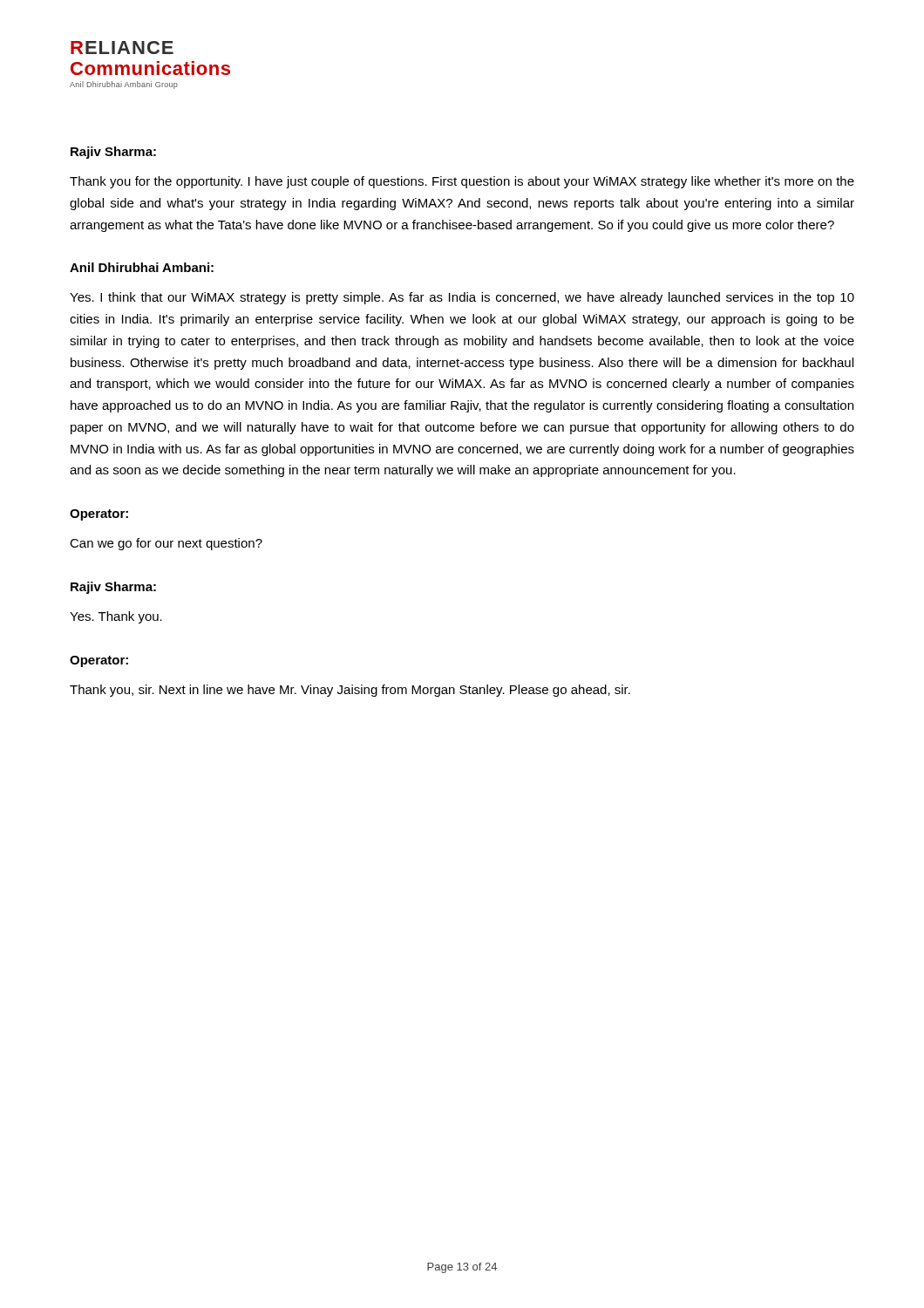The width and height of the screenshot is (924, 1308).
Task: Select the block starting "Yes. I think that"
Action: pyautogui.click(x=462, y=384)
